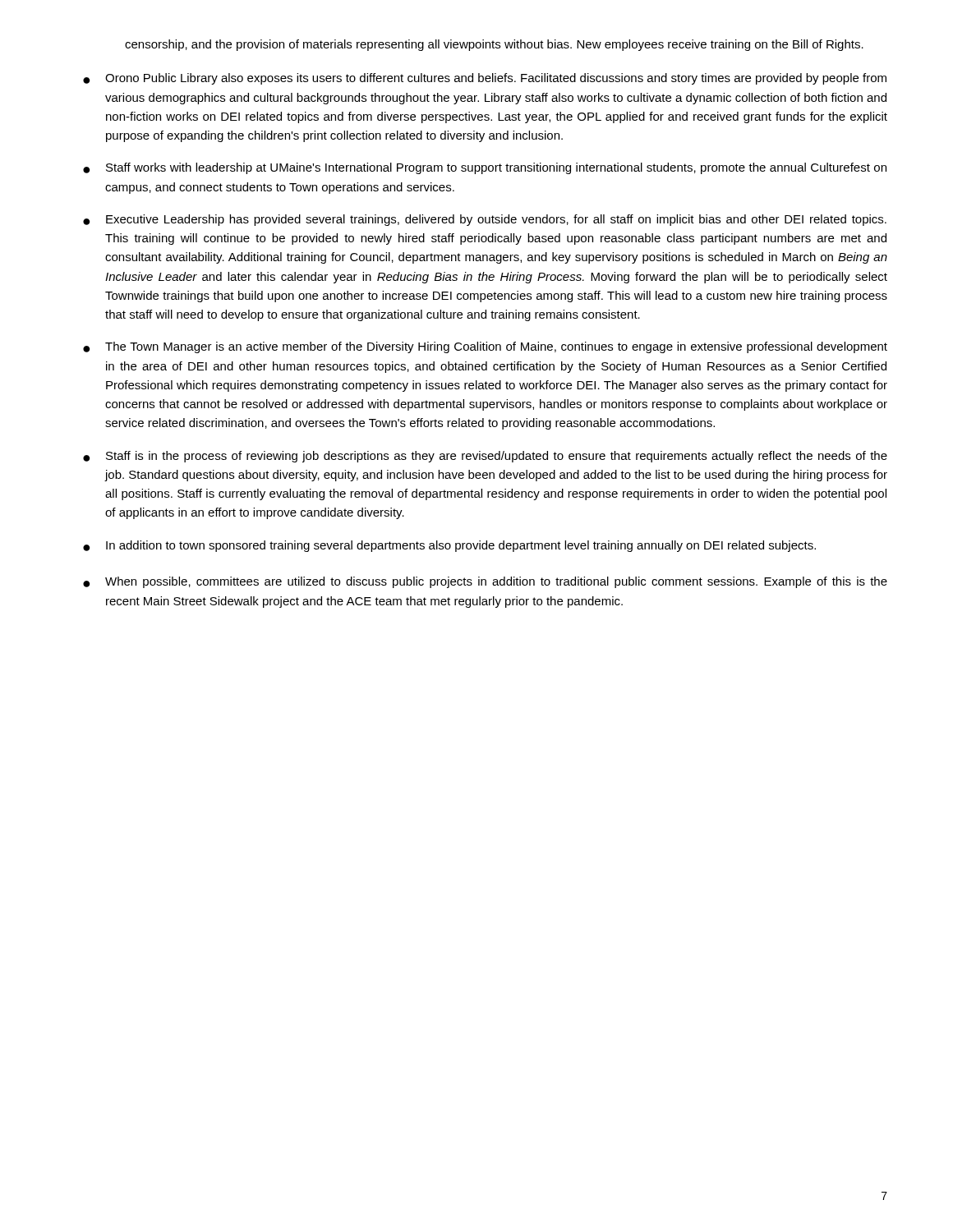Point to the text starting "● The Town"
This screenshot has height=1232, width=953.
tap(485, 385)
